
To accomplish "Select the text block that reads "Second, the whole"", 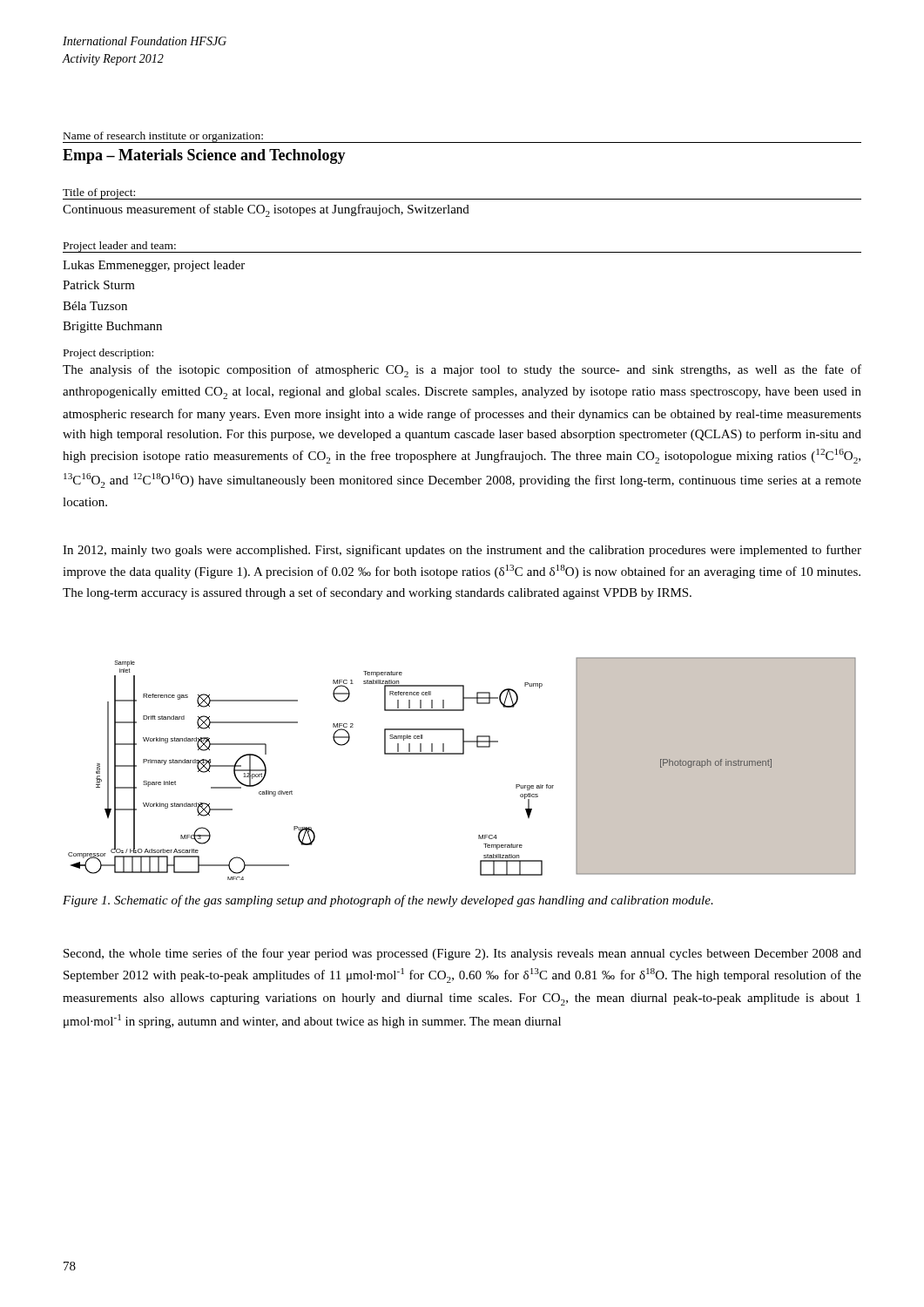I will pos(462,987).
